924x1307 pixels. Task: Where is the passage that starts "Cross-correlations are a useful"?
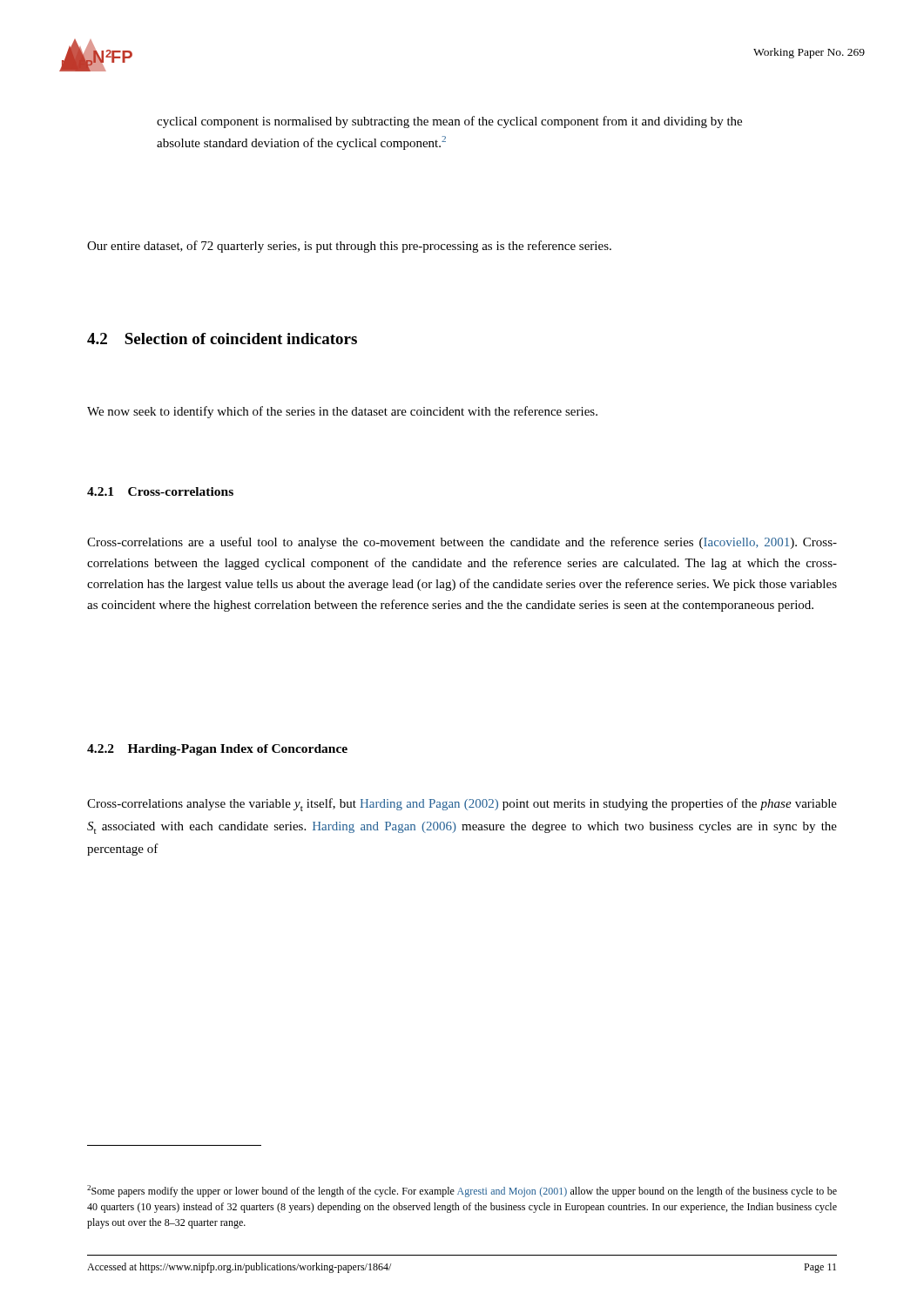click(462, 573)
